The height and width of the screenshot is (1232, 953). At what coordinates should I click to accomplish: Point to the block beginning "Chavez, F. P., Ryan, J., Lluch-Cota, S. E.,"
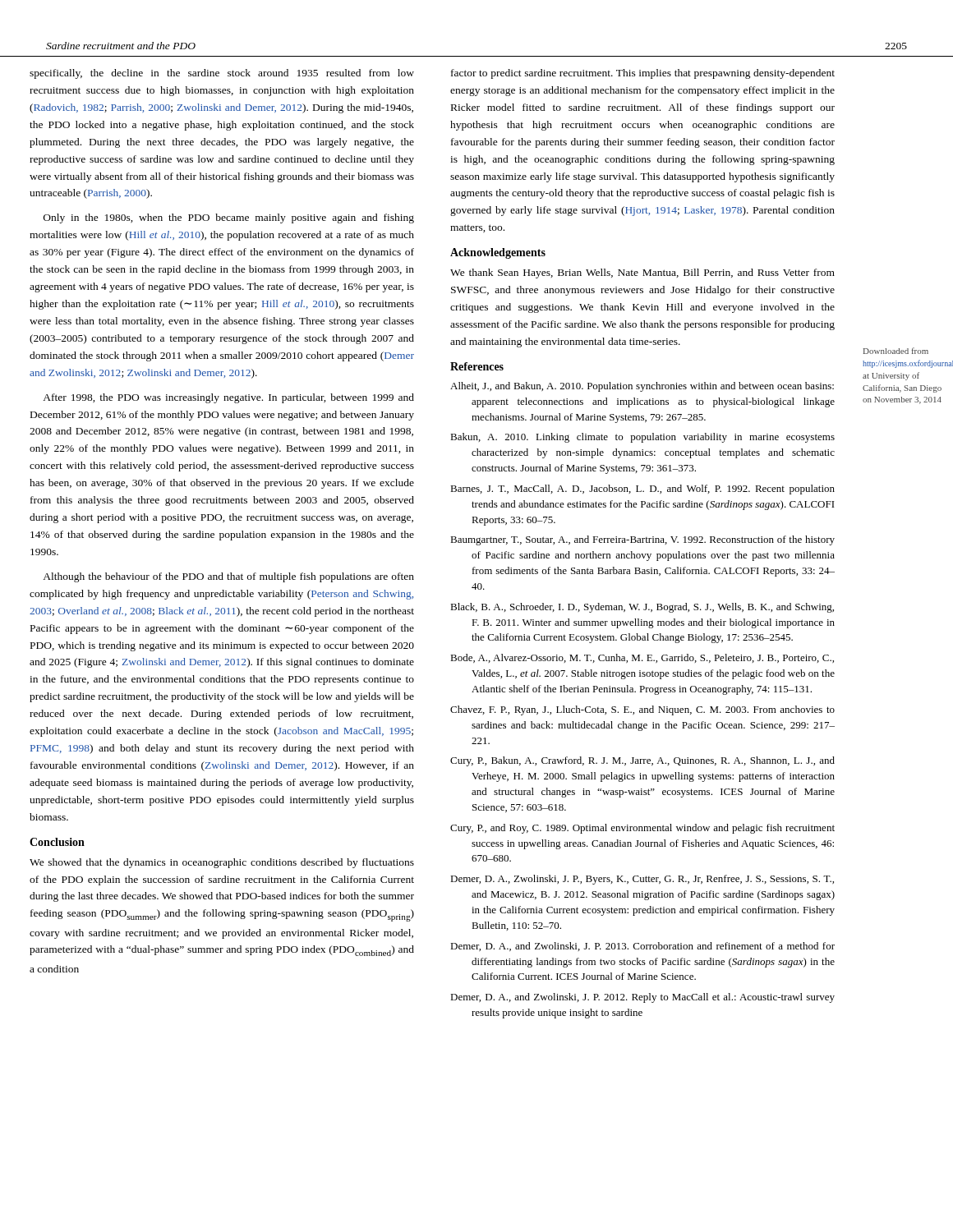point(642,725)
